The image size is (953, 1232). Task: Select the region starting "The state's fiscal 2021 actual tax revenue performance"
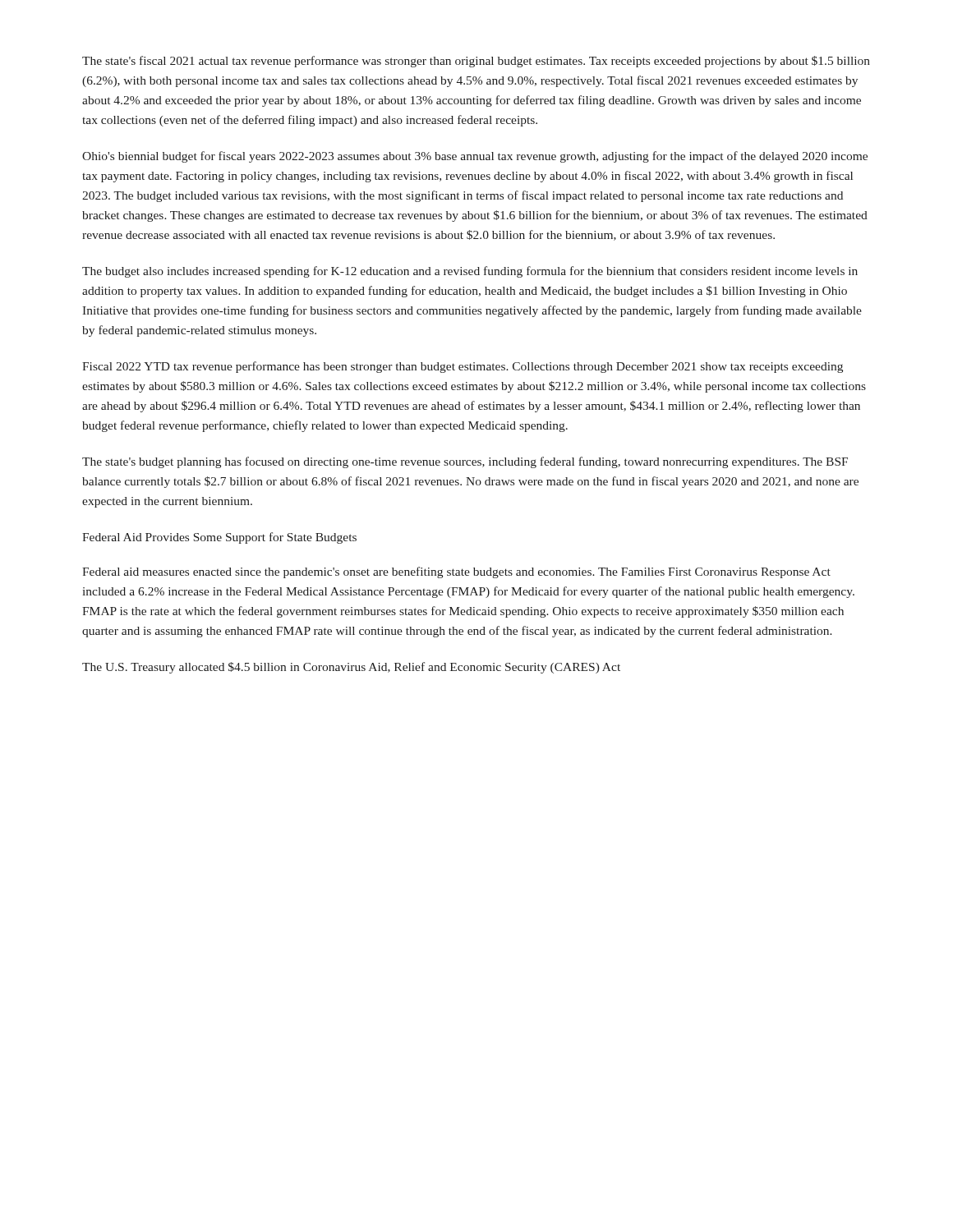476,90
